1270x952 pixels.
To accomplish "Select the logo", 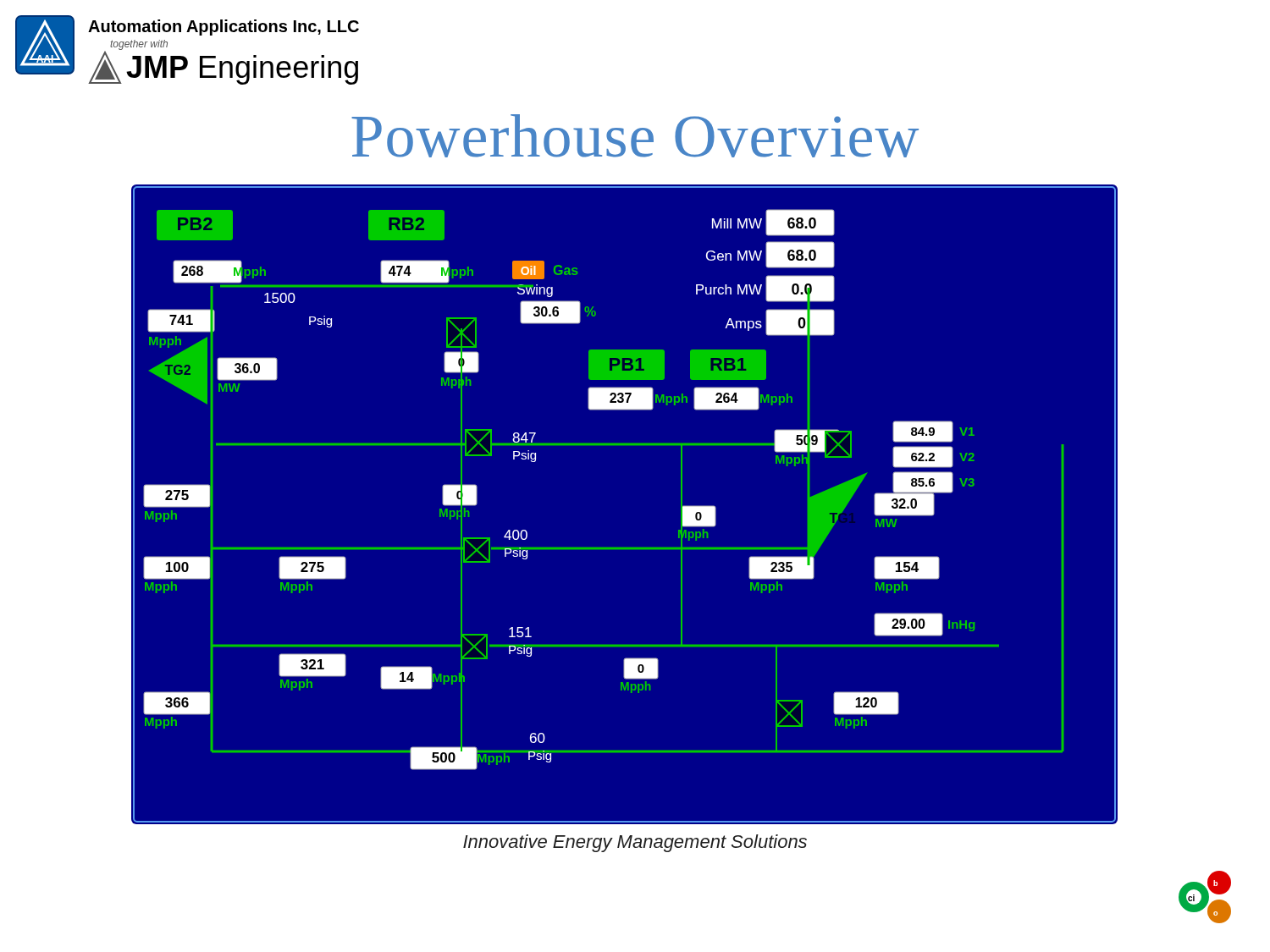I will point(1206,897).
